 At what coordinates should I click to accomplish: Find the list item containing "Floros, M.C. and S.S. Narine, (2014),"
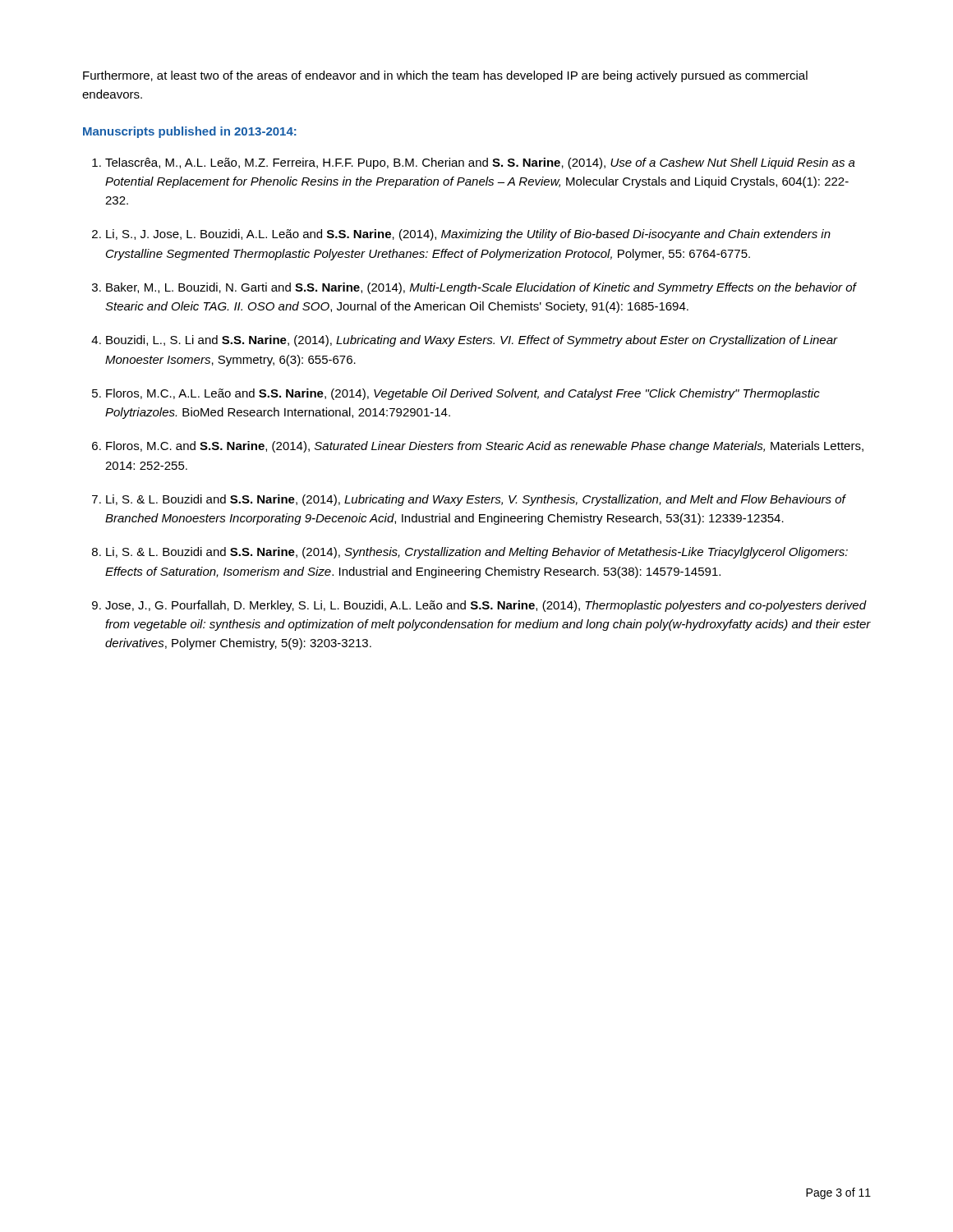tap(488, 455)
